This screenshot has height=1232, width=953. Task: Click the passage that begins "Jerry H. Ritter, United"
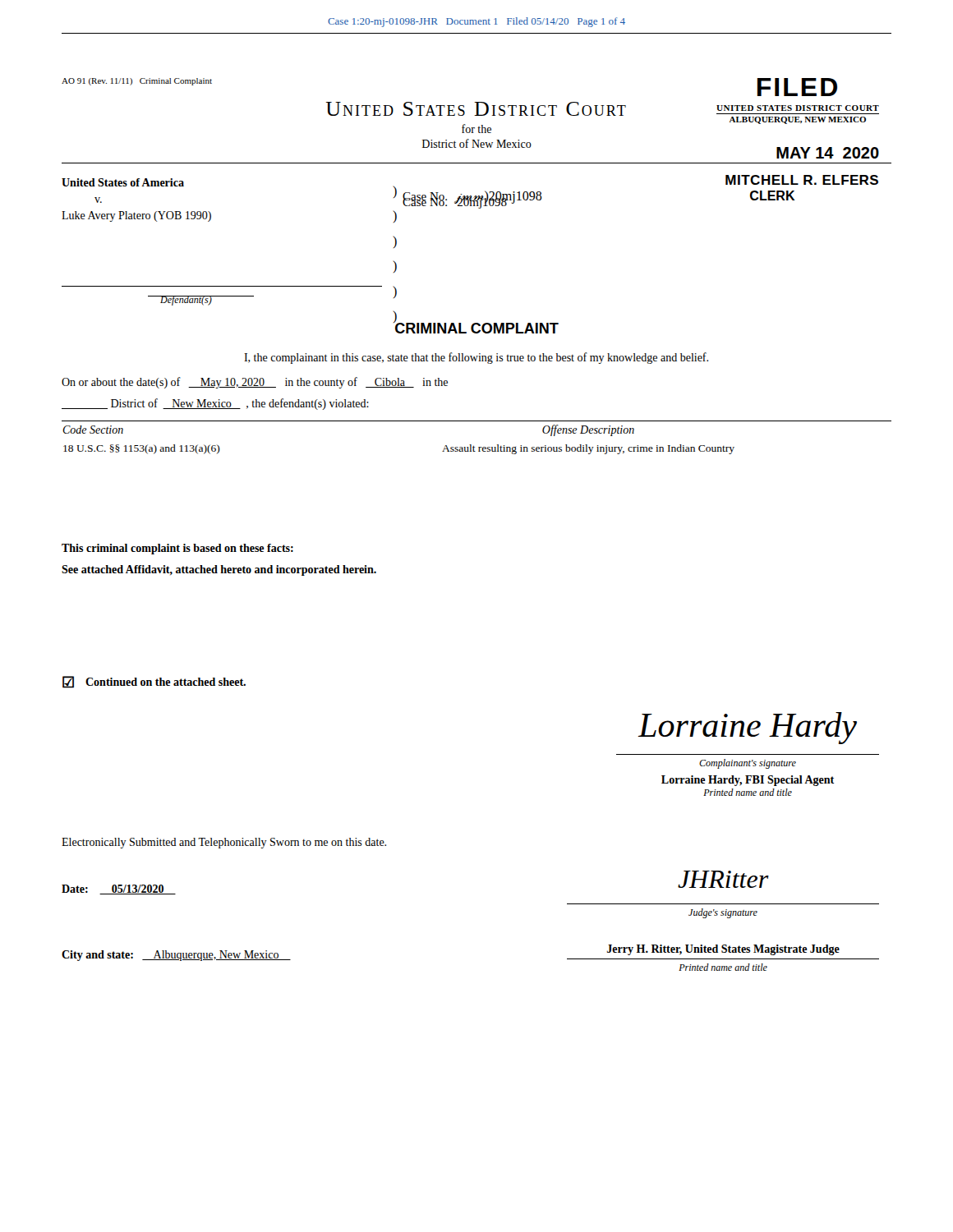click(x=723, y=958)
